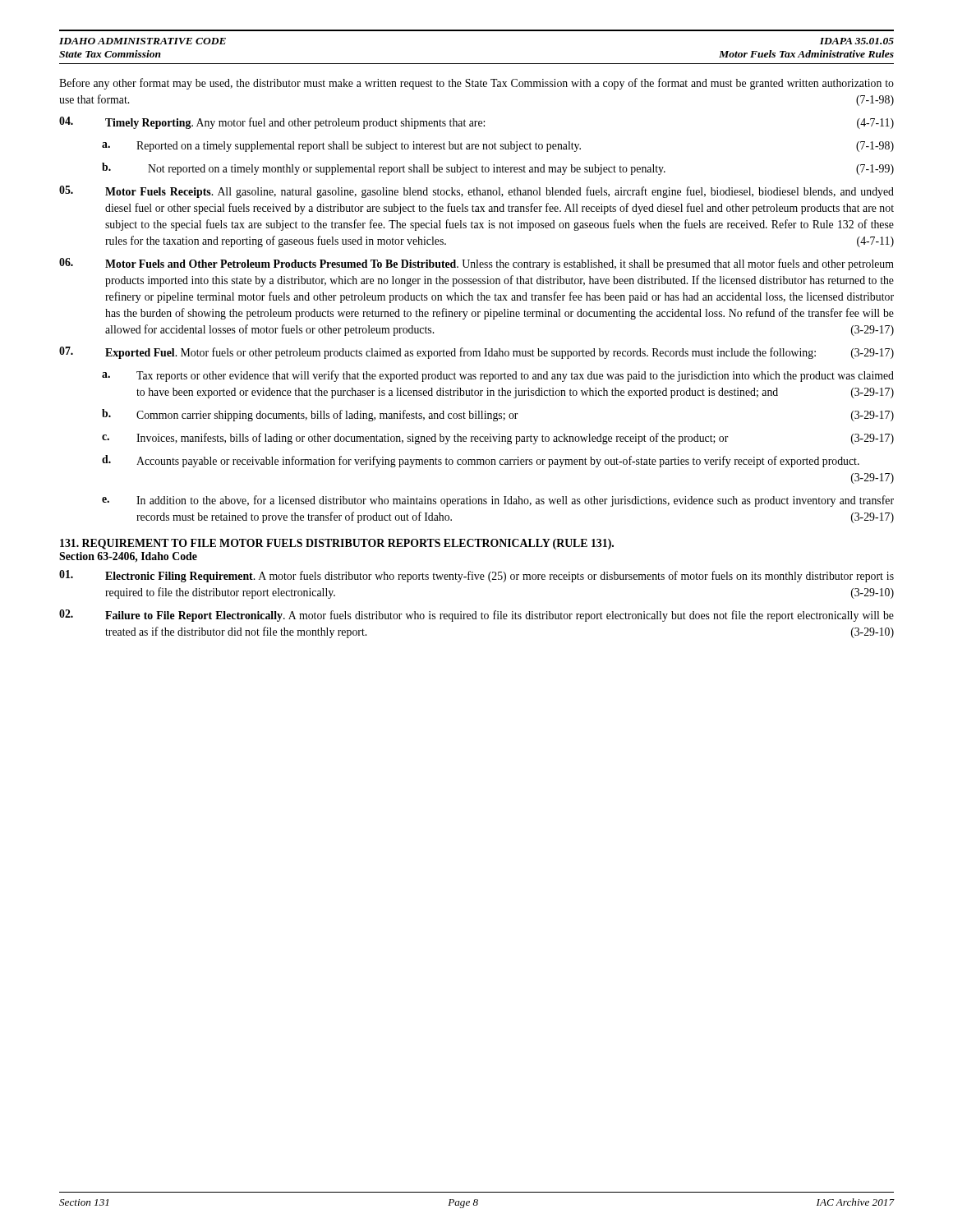Find the element starting "b. Not reported on"
Screen dimensions: 1232x953
(476, 169)
